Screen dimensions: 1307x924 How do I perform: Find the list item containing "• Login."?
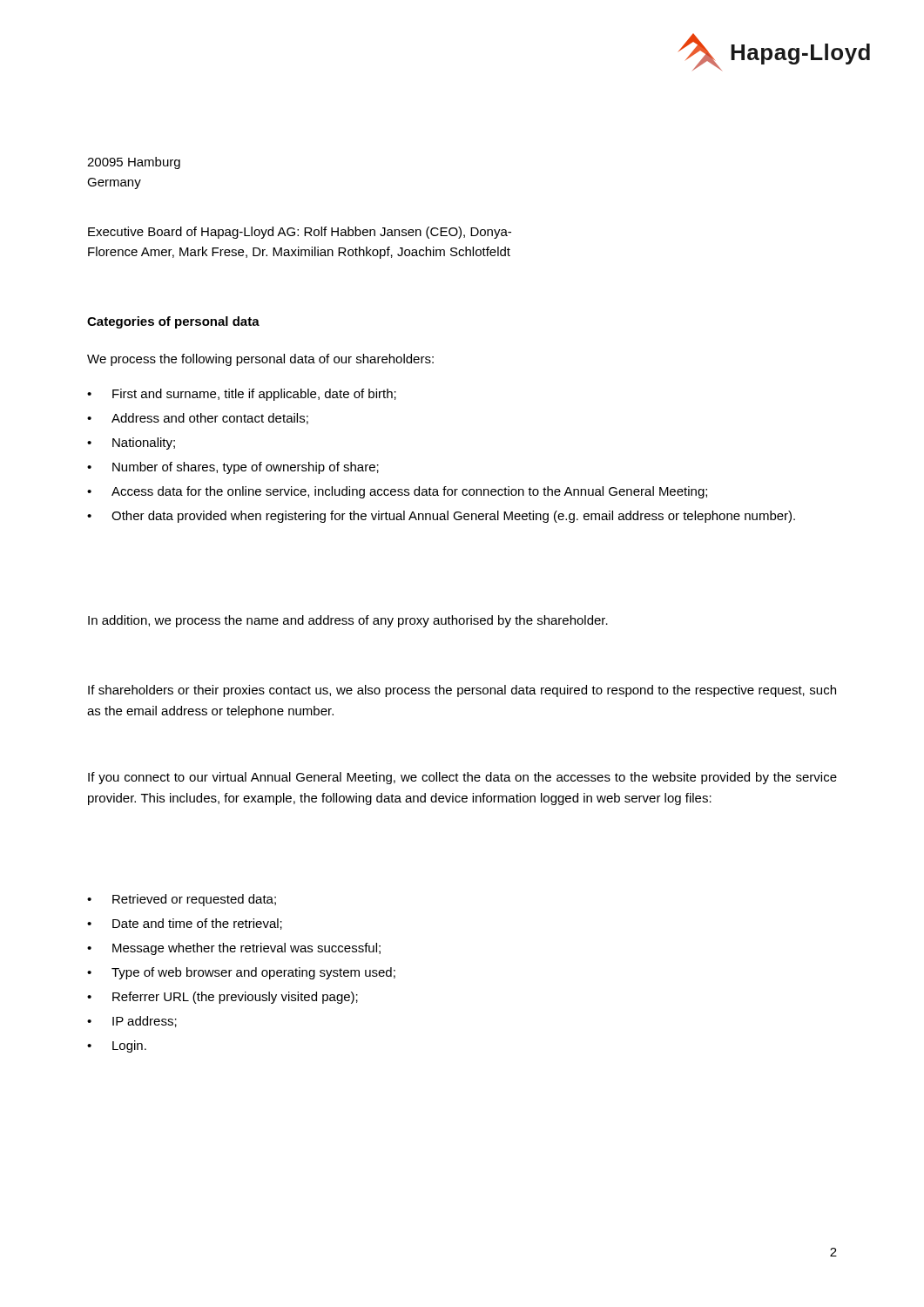point(117,1046)
